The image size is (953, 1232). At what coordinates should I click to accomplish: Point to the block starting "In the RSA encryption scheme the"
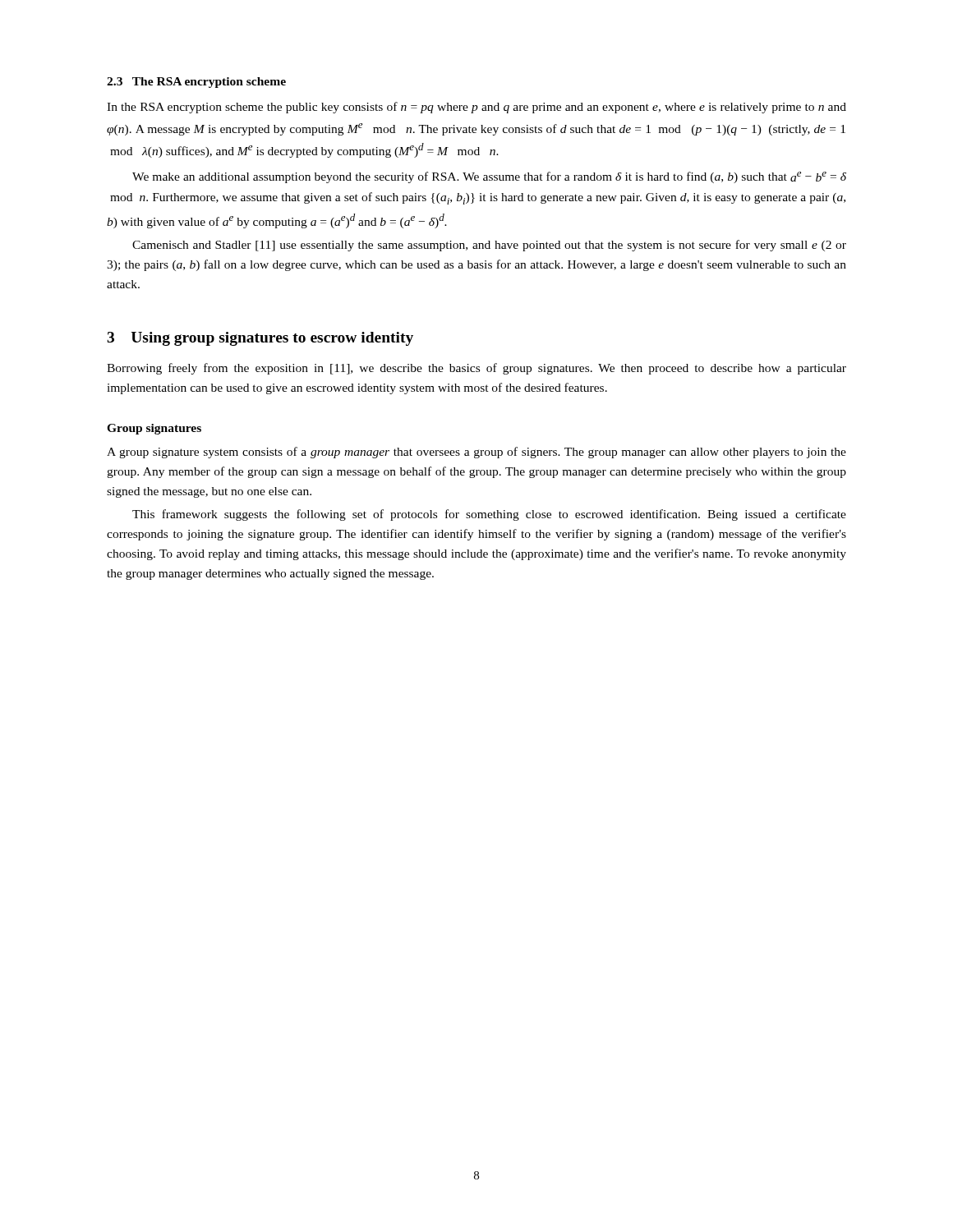(476, 129)
